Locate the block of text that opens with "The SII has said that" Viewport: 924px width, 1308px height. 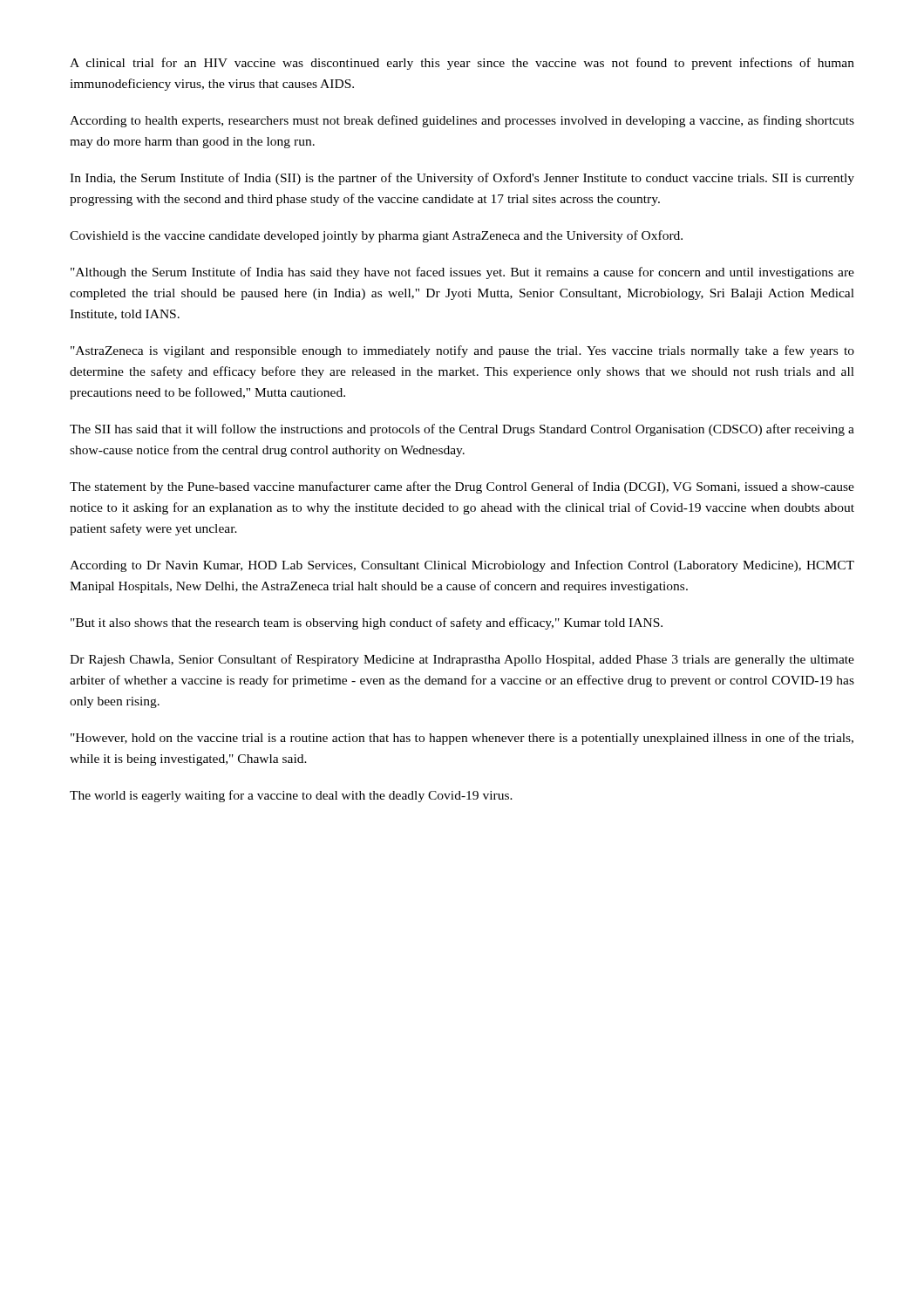tap(462, 439)
